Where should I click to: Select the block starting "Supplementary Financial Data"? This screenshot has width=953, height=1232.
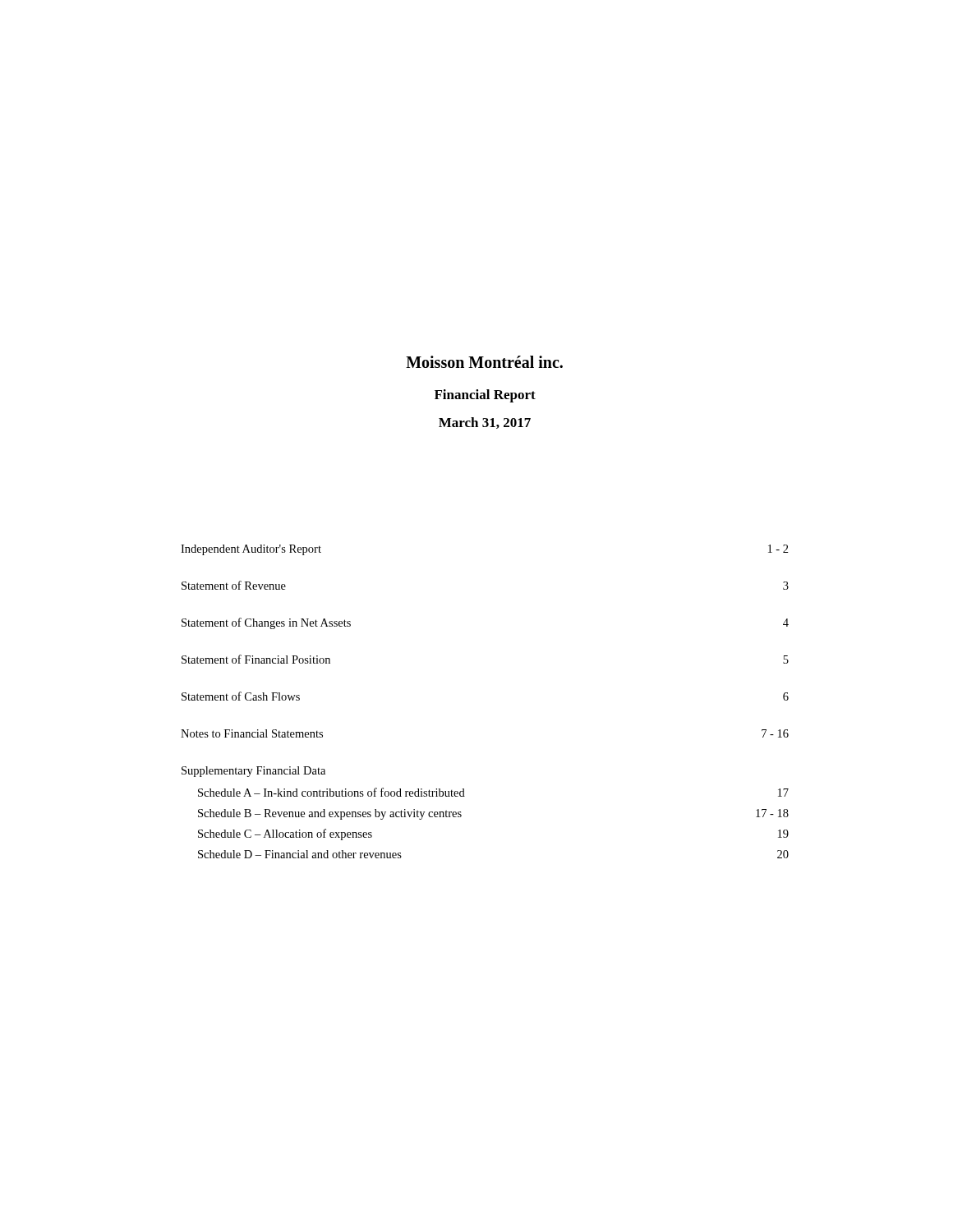point(253,770)
